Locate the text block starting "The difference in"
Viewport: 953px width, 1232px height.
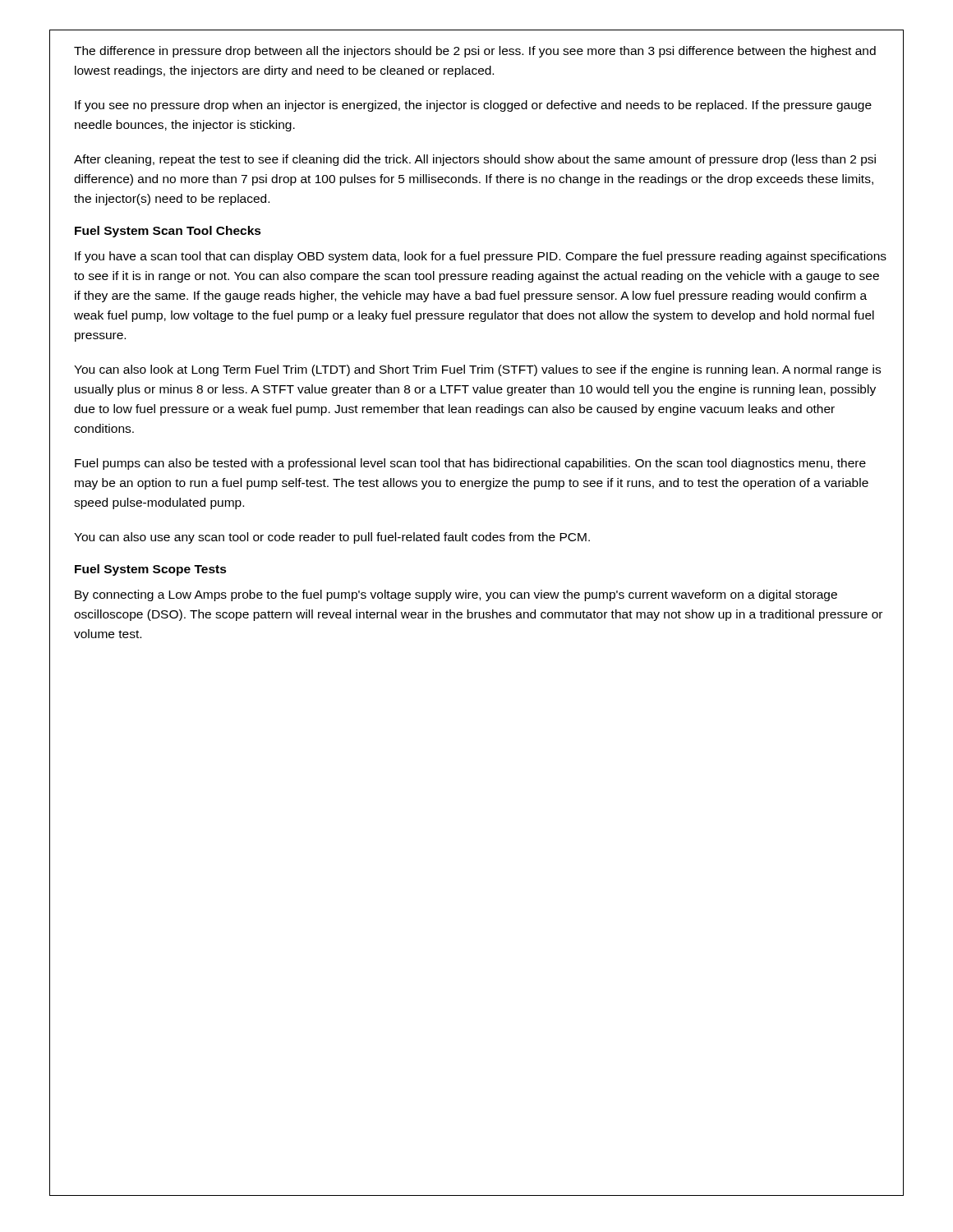pos(475,60)
